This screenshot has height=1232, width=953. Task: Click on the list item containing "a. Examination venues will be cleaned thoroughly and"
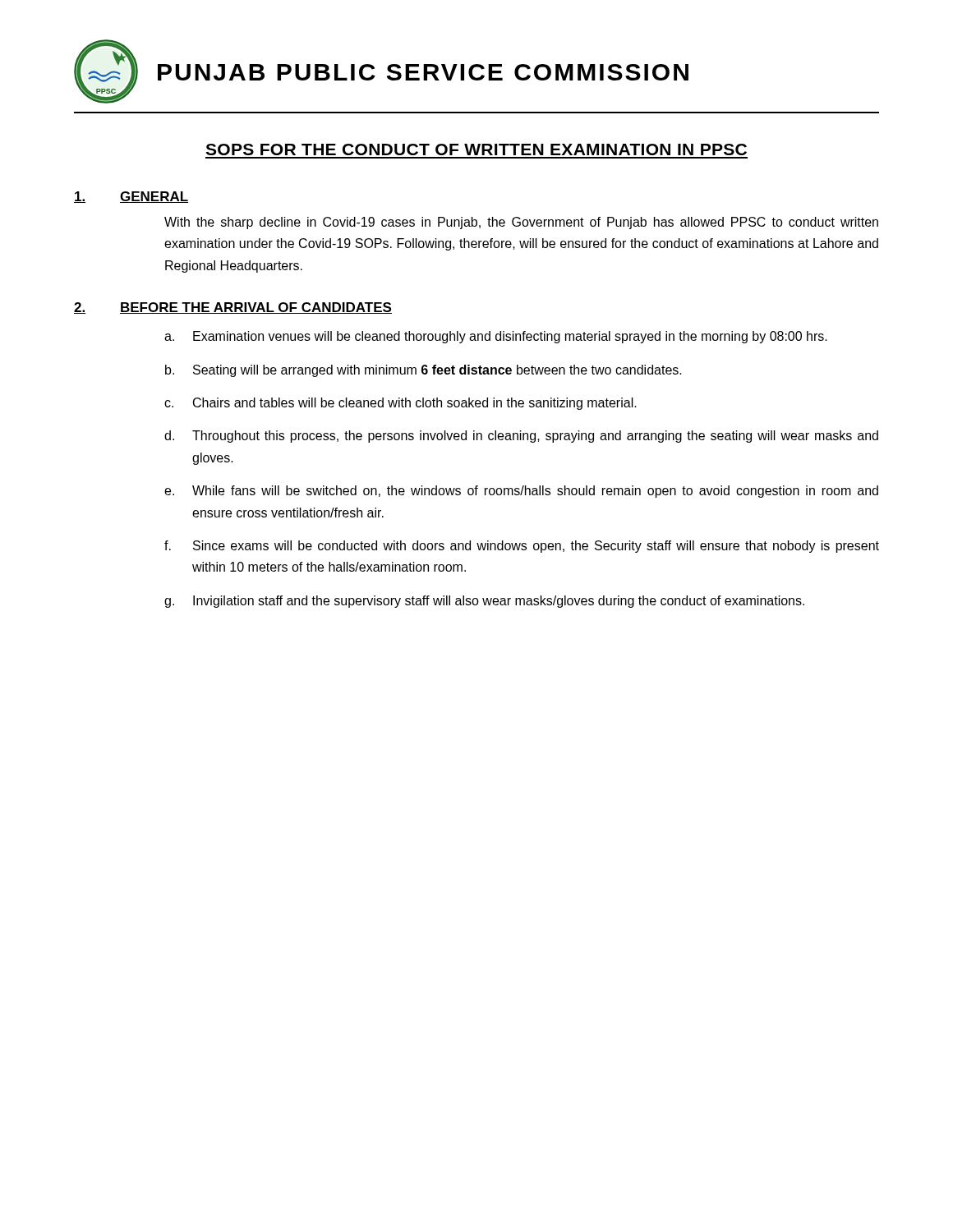522,337
